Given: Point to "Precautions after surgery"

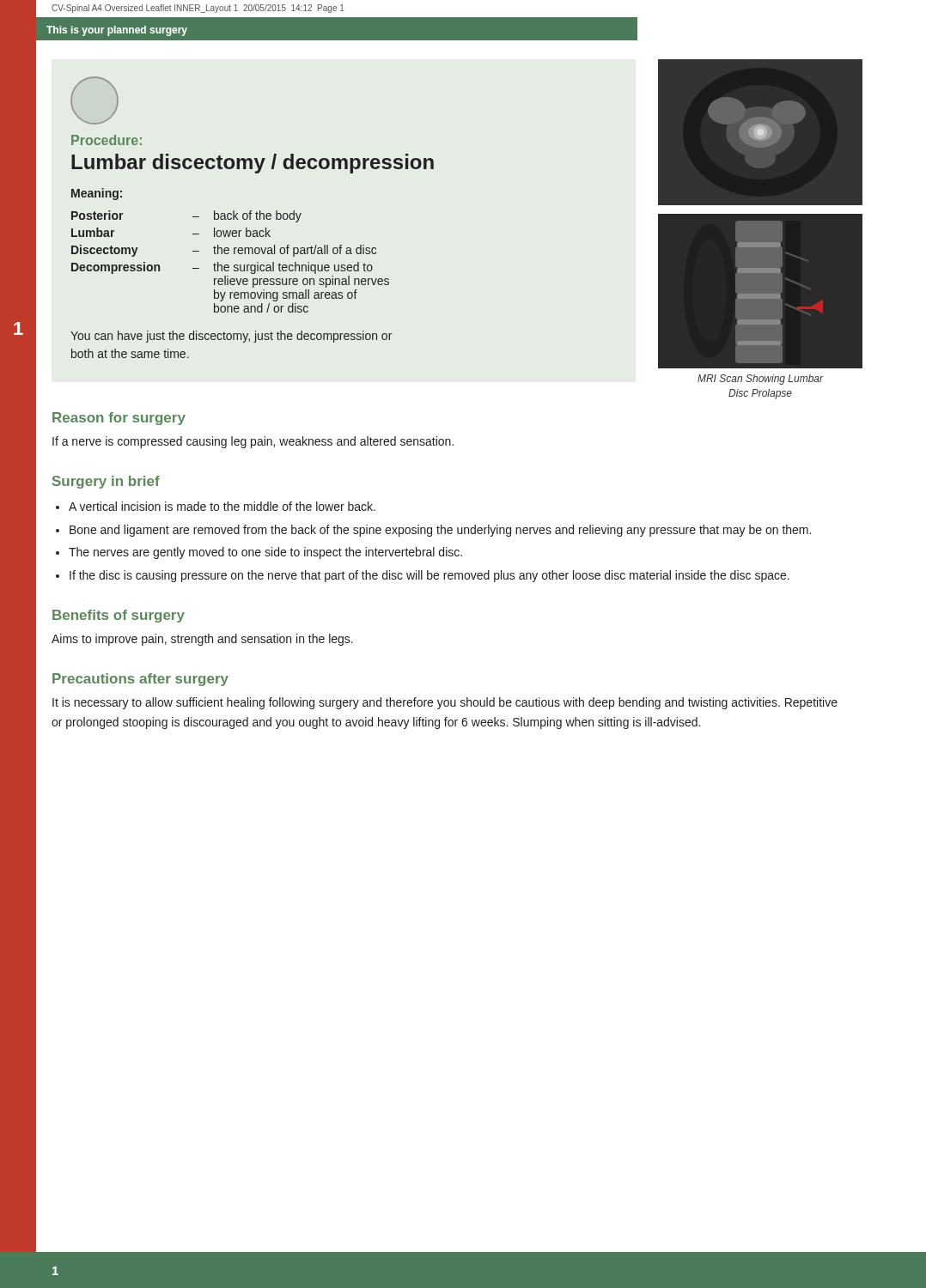Looking at the screenshot, I should pyautogui.click(x=140, y=679).
